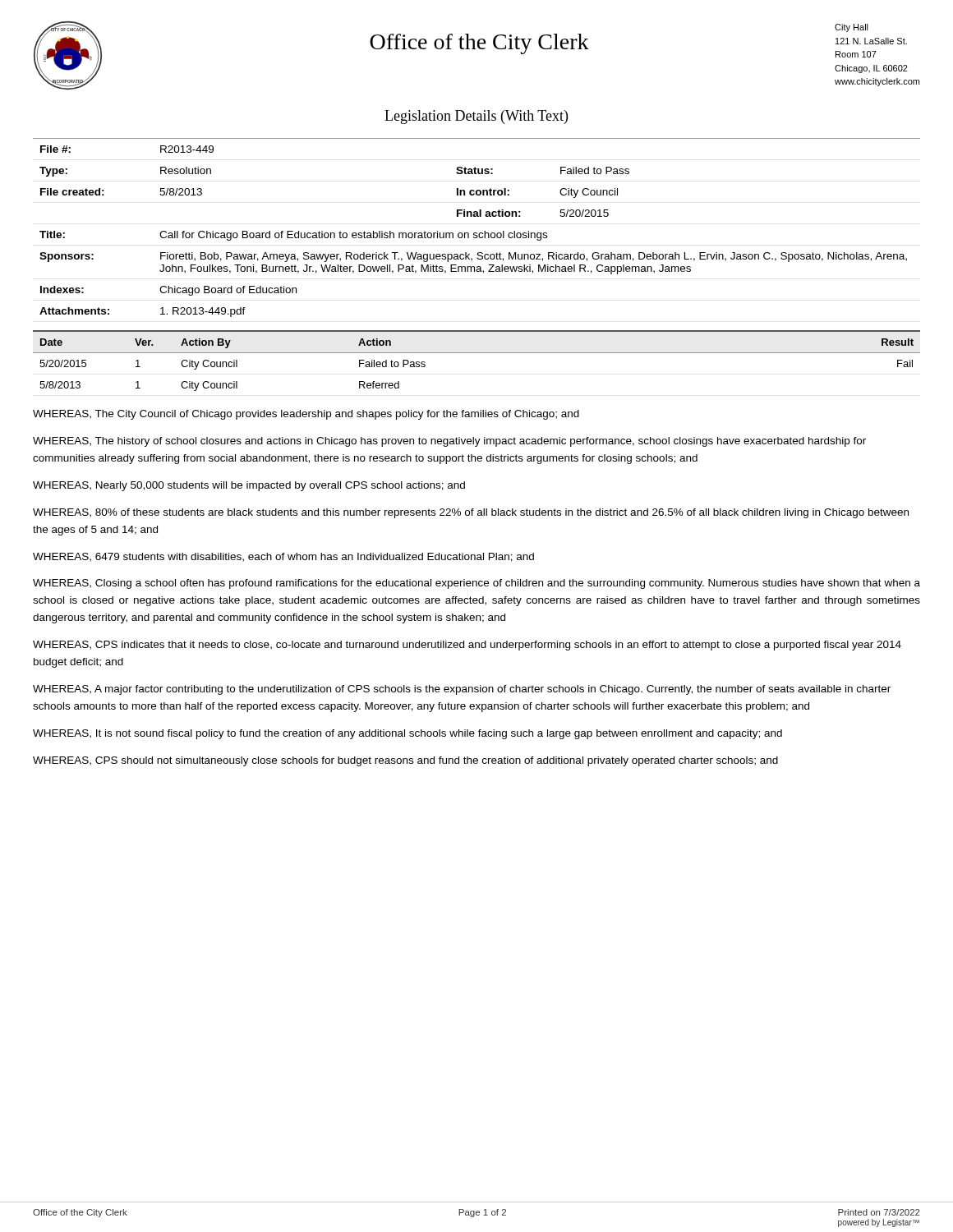Click on the block starting "WHEREAS, 80% of these students are black students"
The image size is (953, 1232).
tap(471, 520)
